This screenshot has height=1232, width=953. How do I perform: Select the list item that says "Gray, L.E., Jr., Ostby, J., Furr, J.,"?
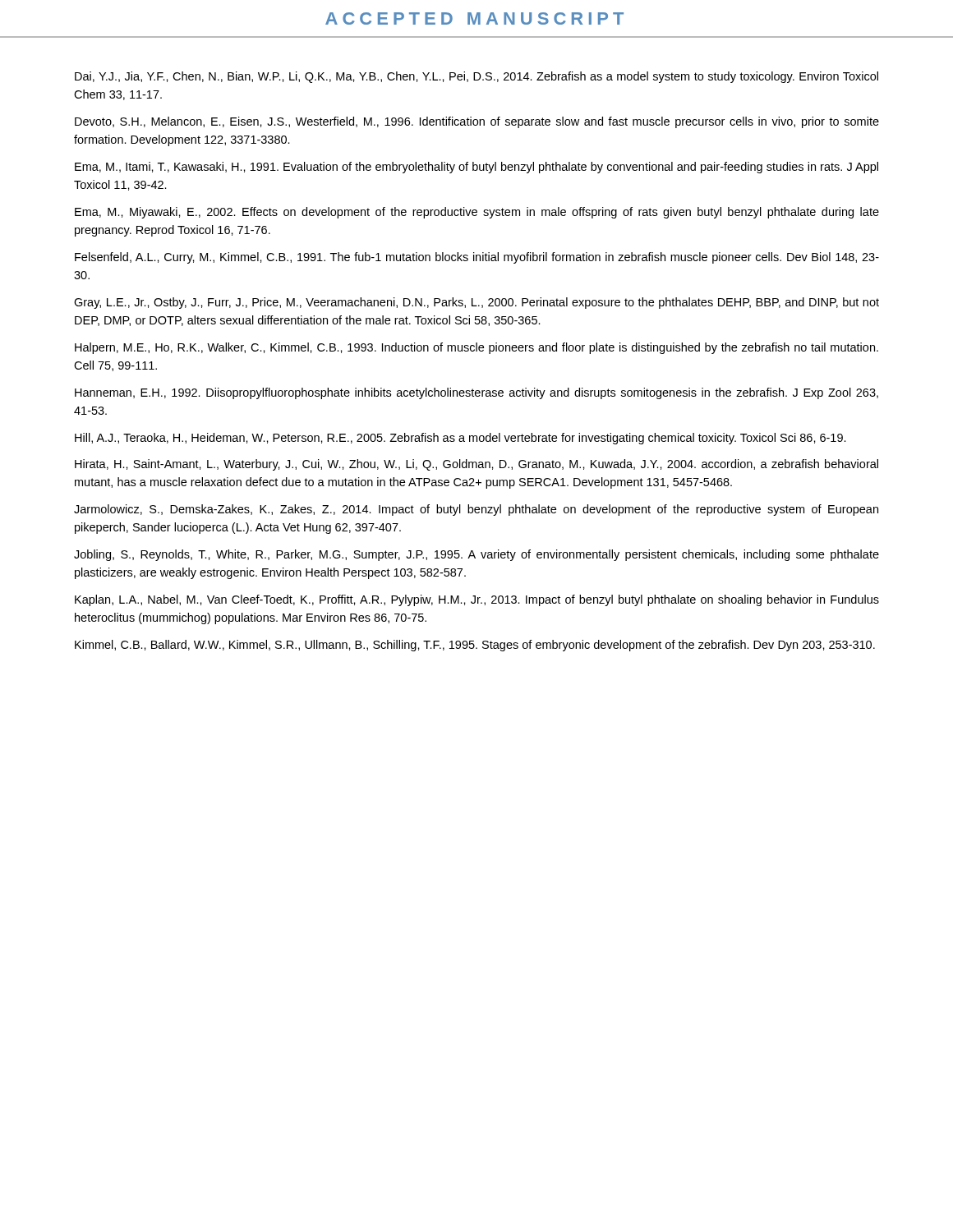(x=476, y=311)
